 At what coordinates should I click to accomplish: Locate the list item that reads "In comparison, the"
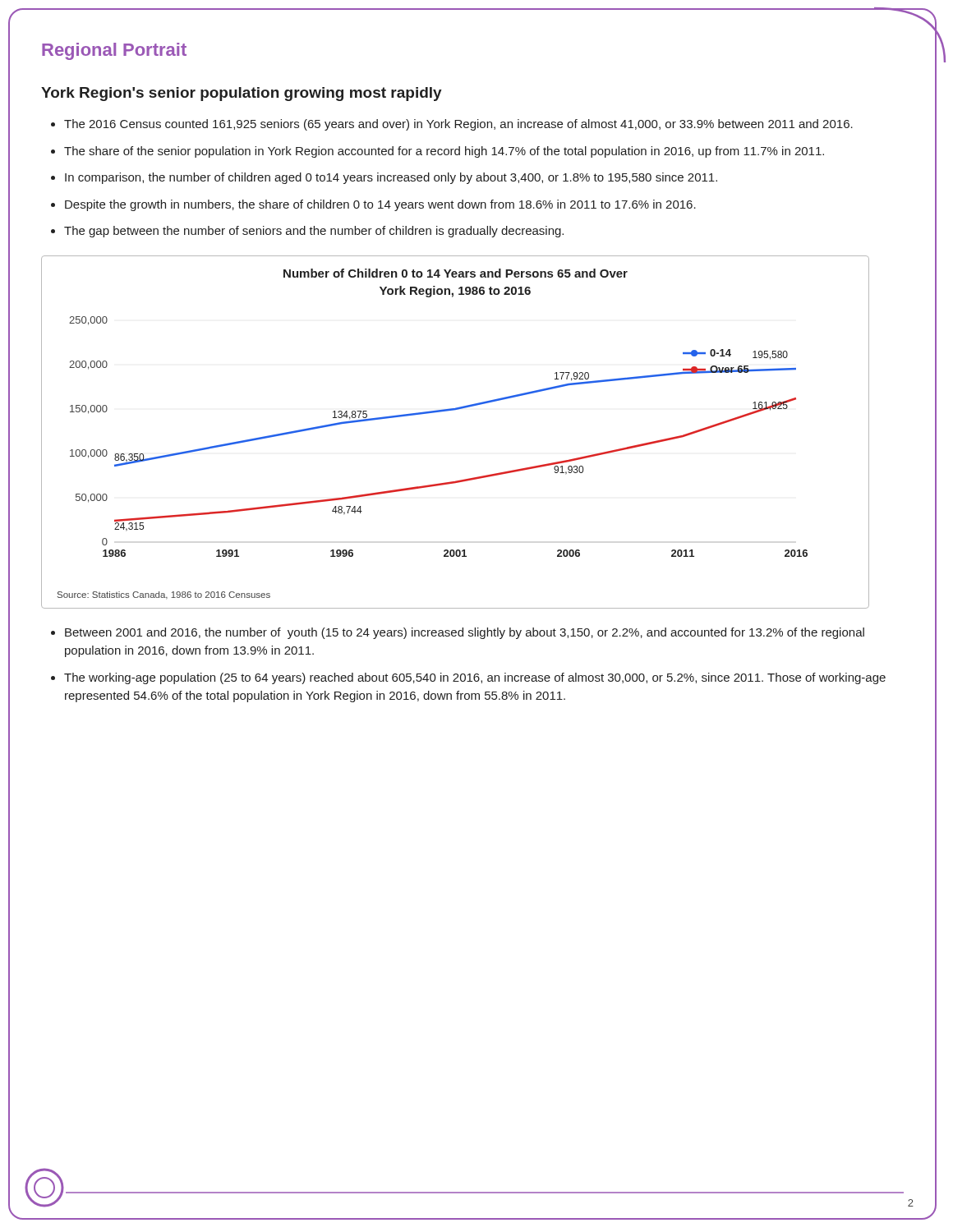(391, 177)
